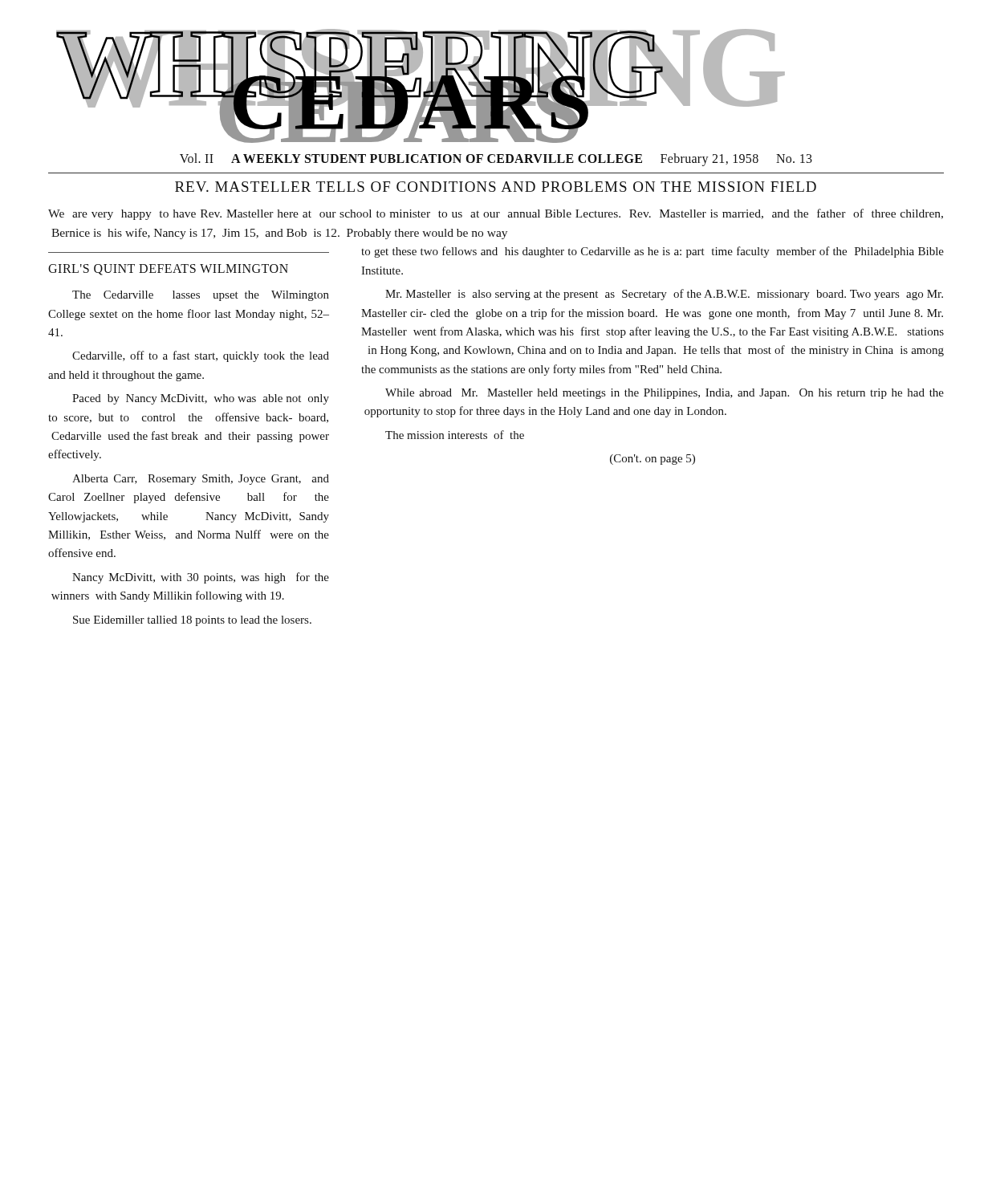992x1204 pixels.
Task: Find the illustration
Action: [496, 75]
